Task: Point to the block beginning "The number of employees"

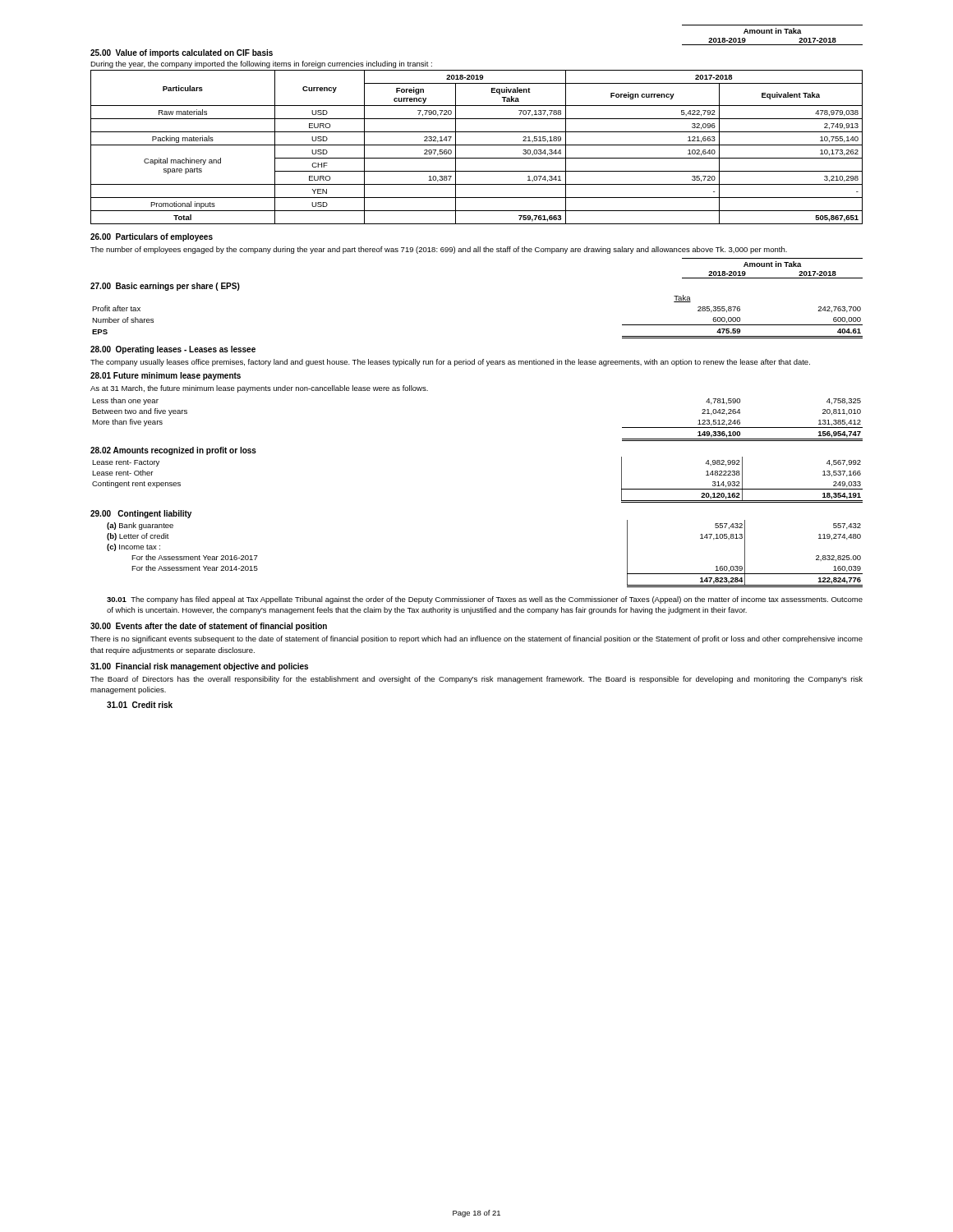Action: tap(439, 249)
